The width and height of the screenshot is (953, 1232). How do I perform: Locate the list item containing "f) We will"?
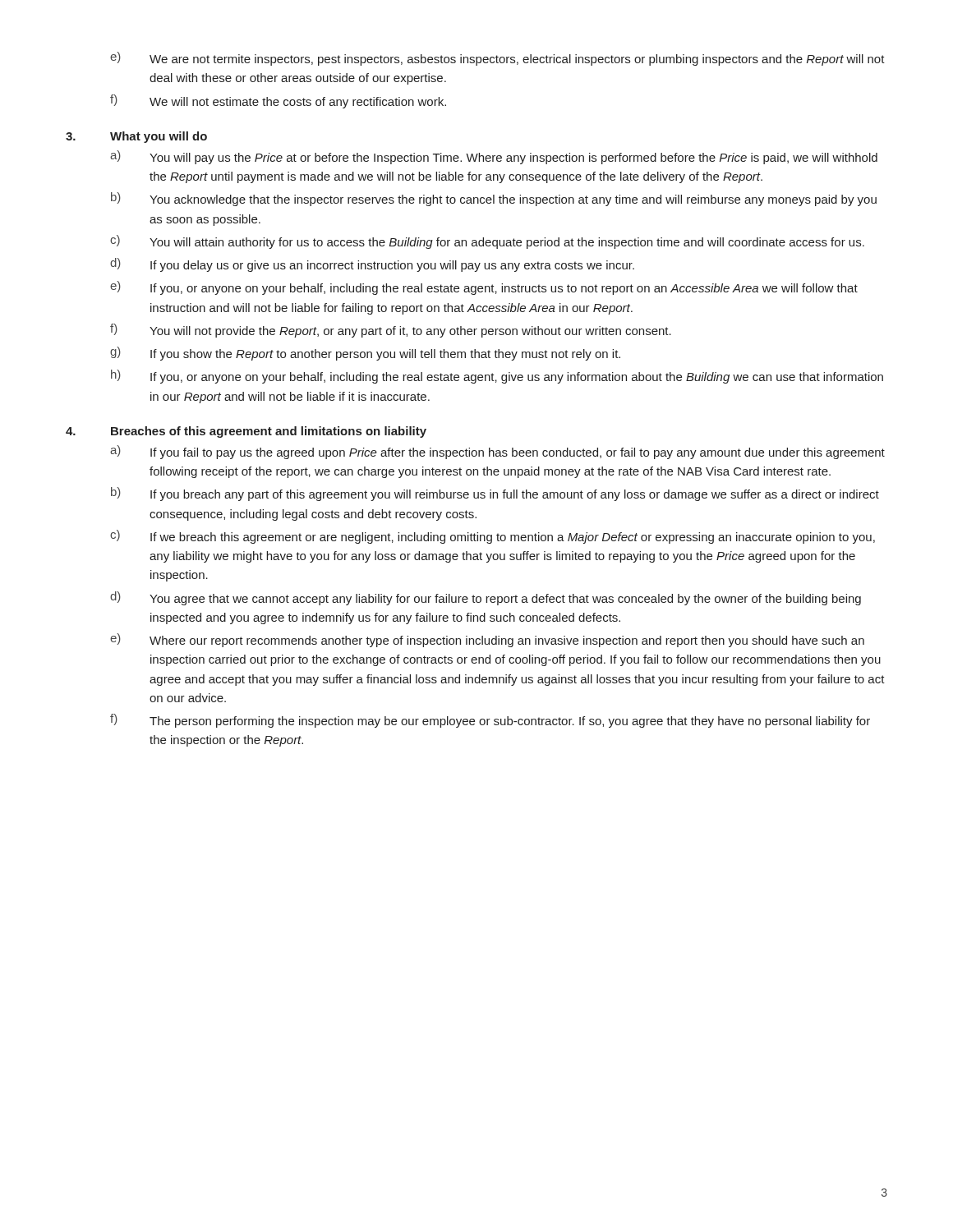pyautogui.click(x=278, y=101)
